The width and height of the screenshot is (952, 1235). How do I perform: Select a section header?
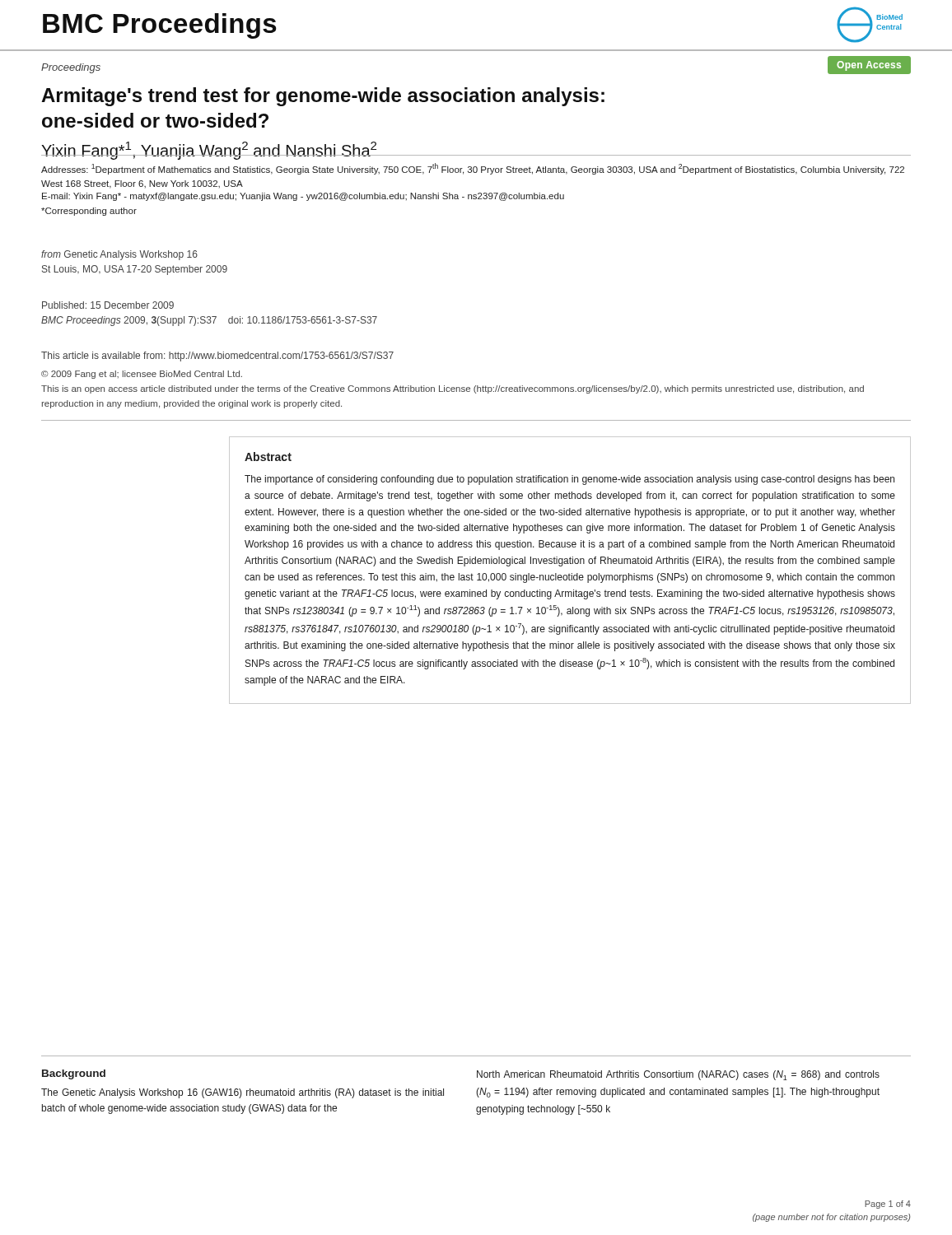[x=74, y=1073]
